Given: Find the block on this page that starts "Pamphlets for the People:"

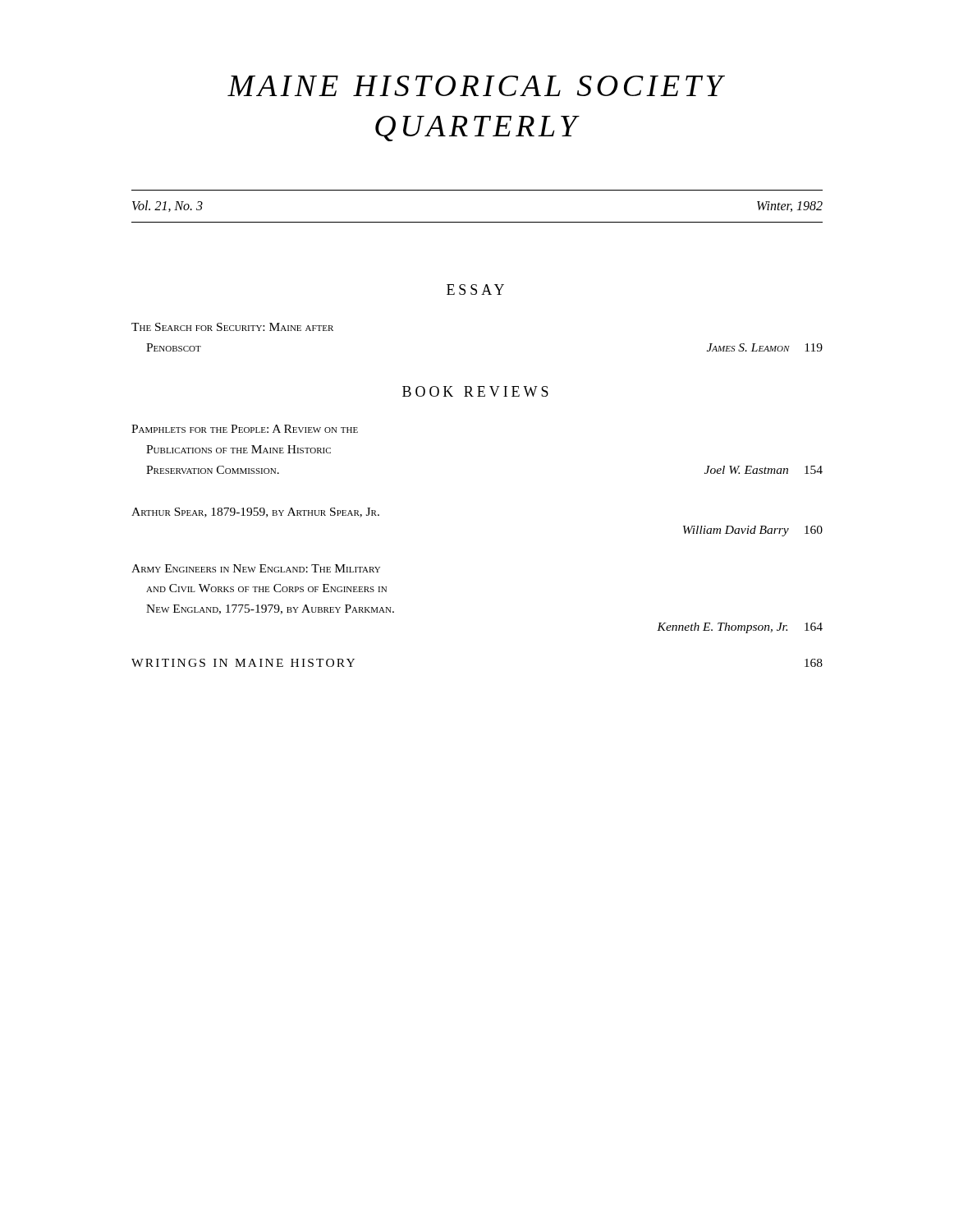Looking at the screenshot, I should click(x=245, y=429).
